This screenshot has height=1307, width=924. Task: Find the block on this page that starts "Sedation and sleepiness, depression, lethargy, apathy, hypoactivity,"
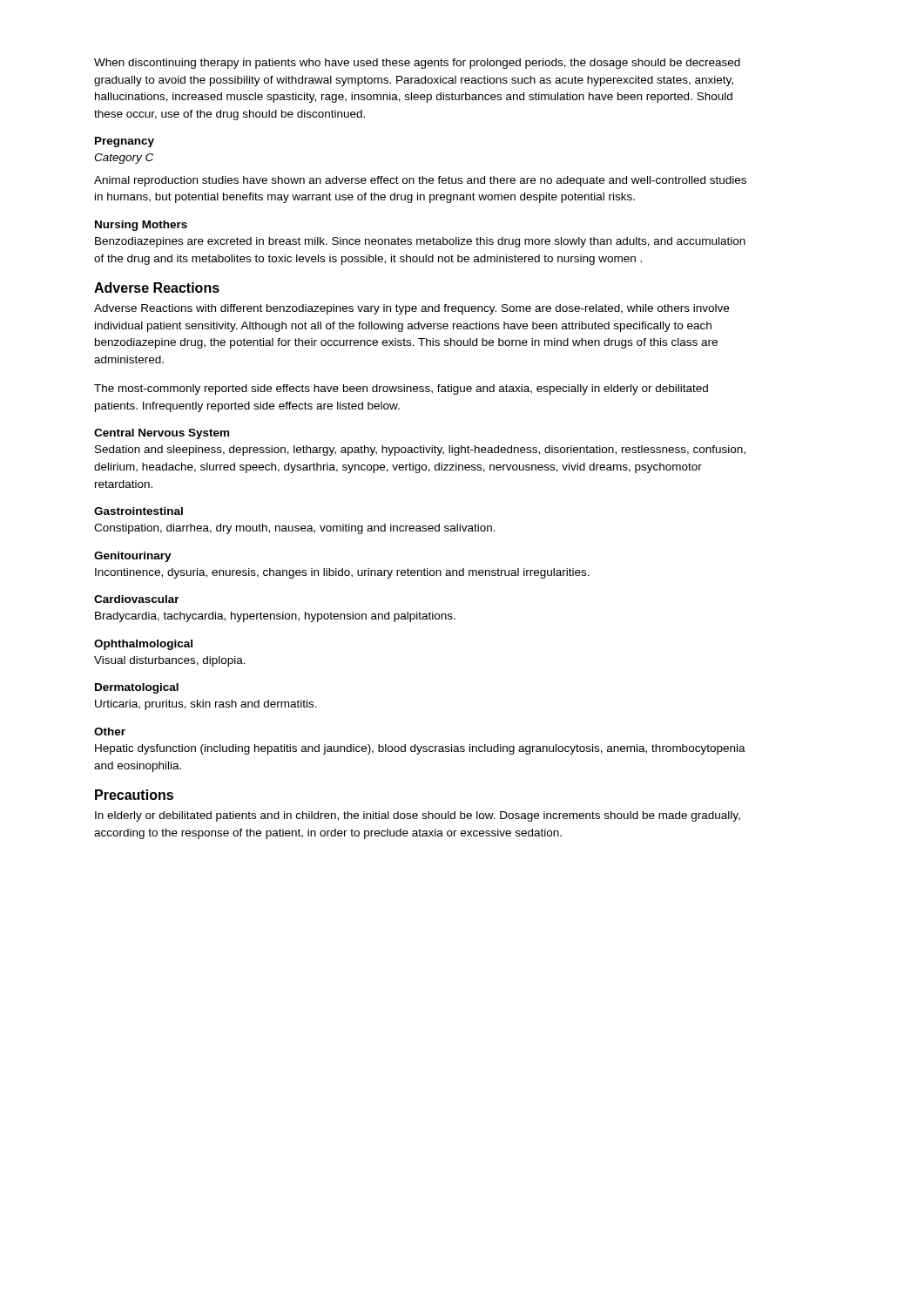click(x=425, y=467)
